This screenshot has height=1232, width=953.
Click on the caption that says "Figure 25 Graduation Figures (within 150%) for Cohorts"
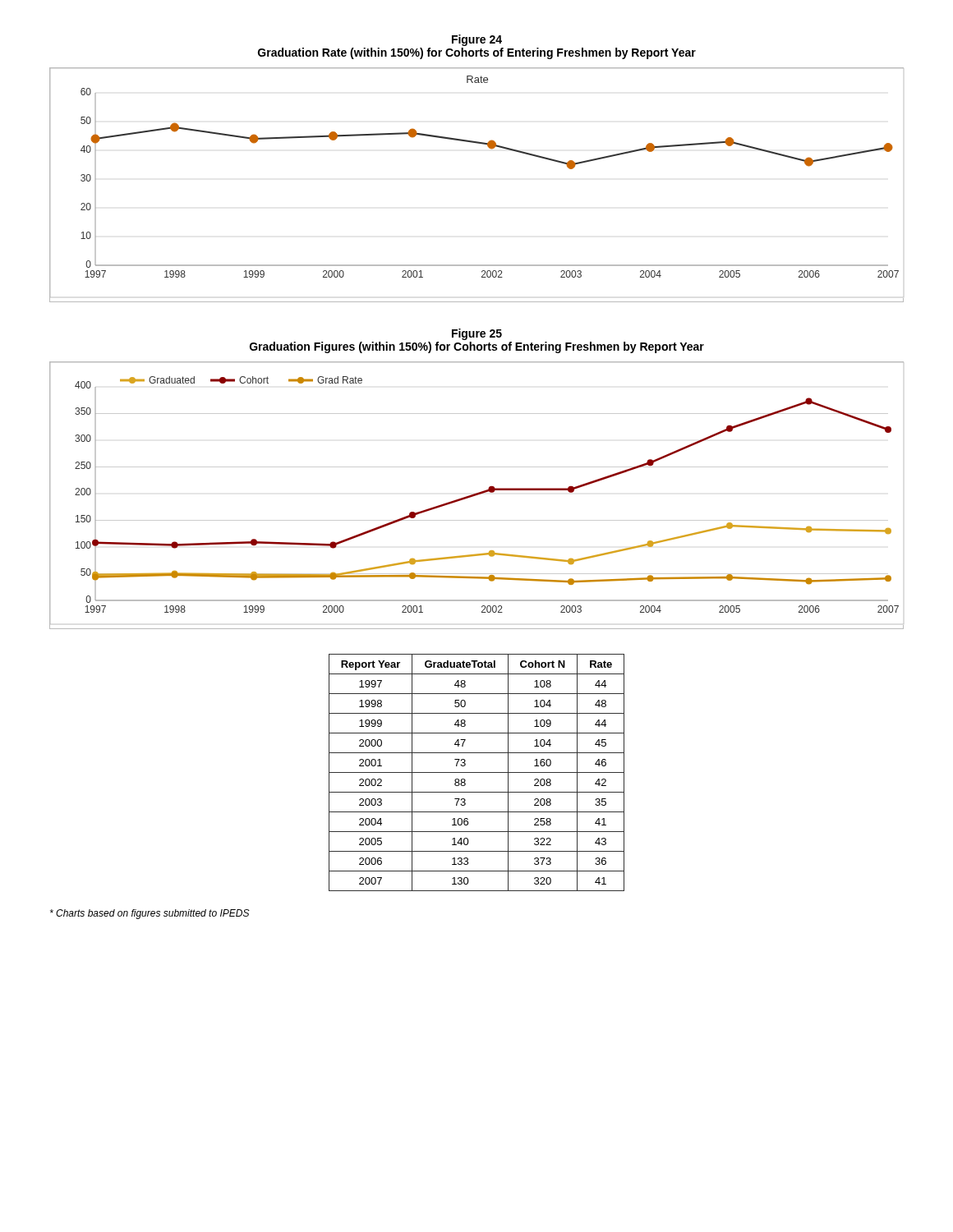pos(476,340)
